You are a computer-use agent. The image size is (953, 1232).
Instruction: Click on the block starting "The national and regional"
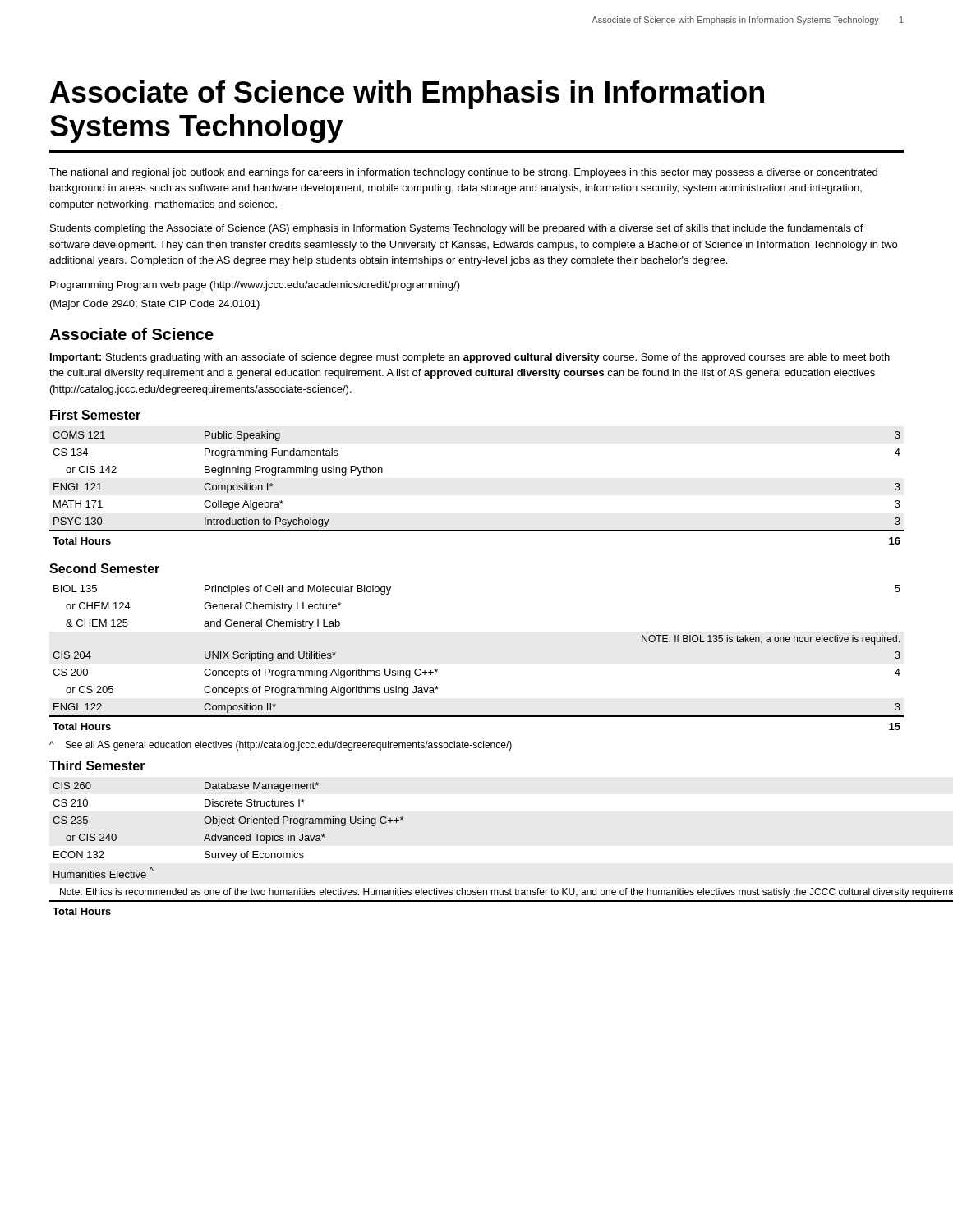464,188
